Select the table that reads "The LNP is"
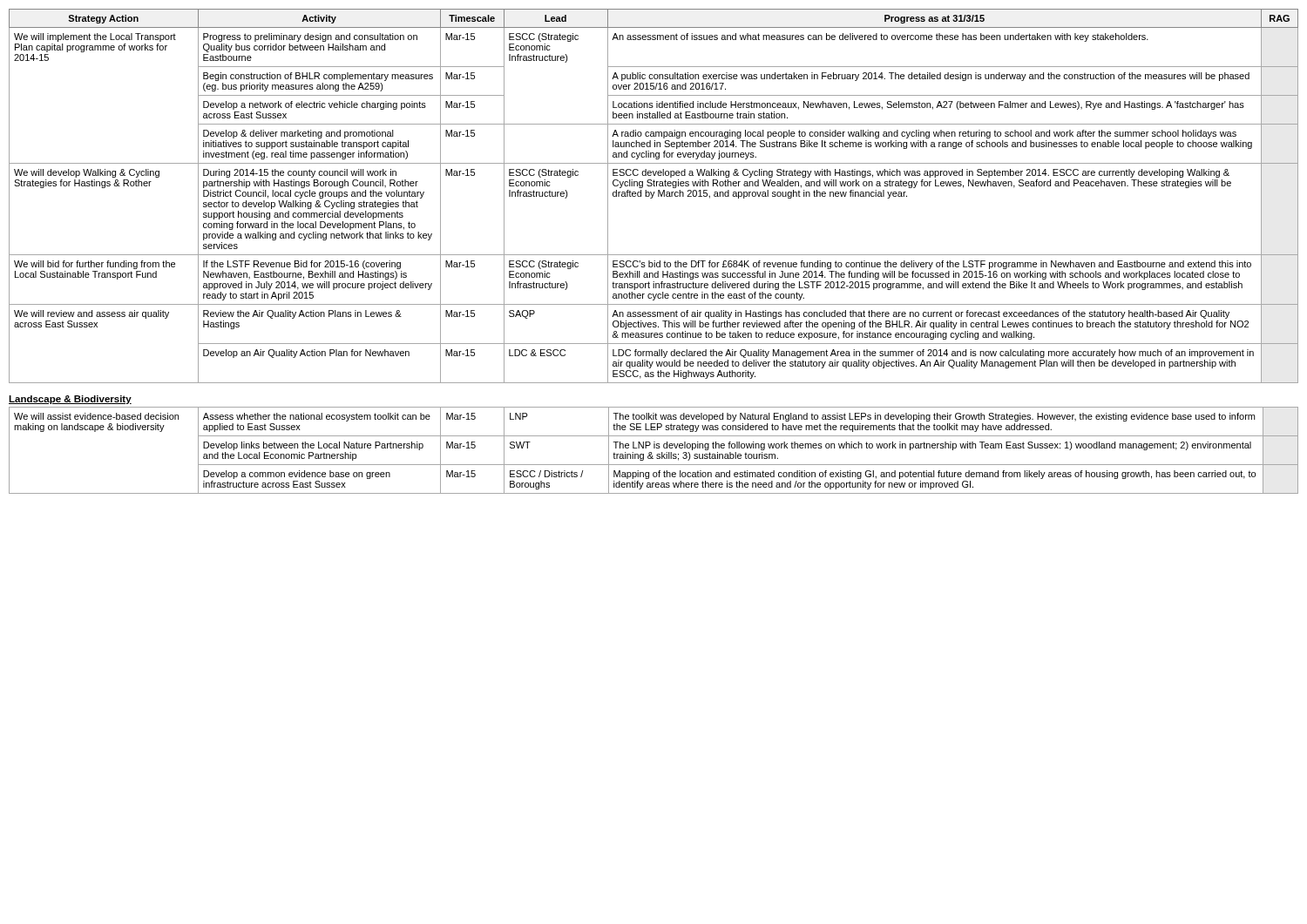Screen dimensions: 924x1307 654,450
